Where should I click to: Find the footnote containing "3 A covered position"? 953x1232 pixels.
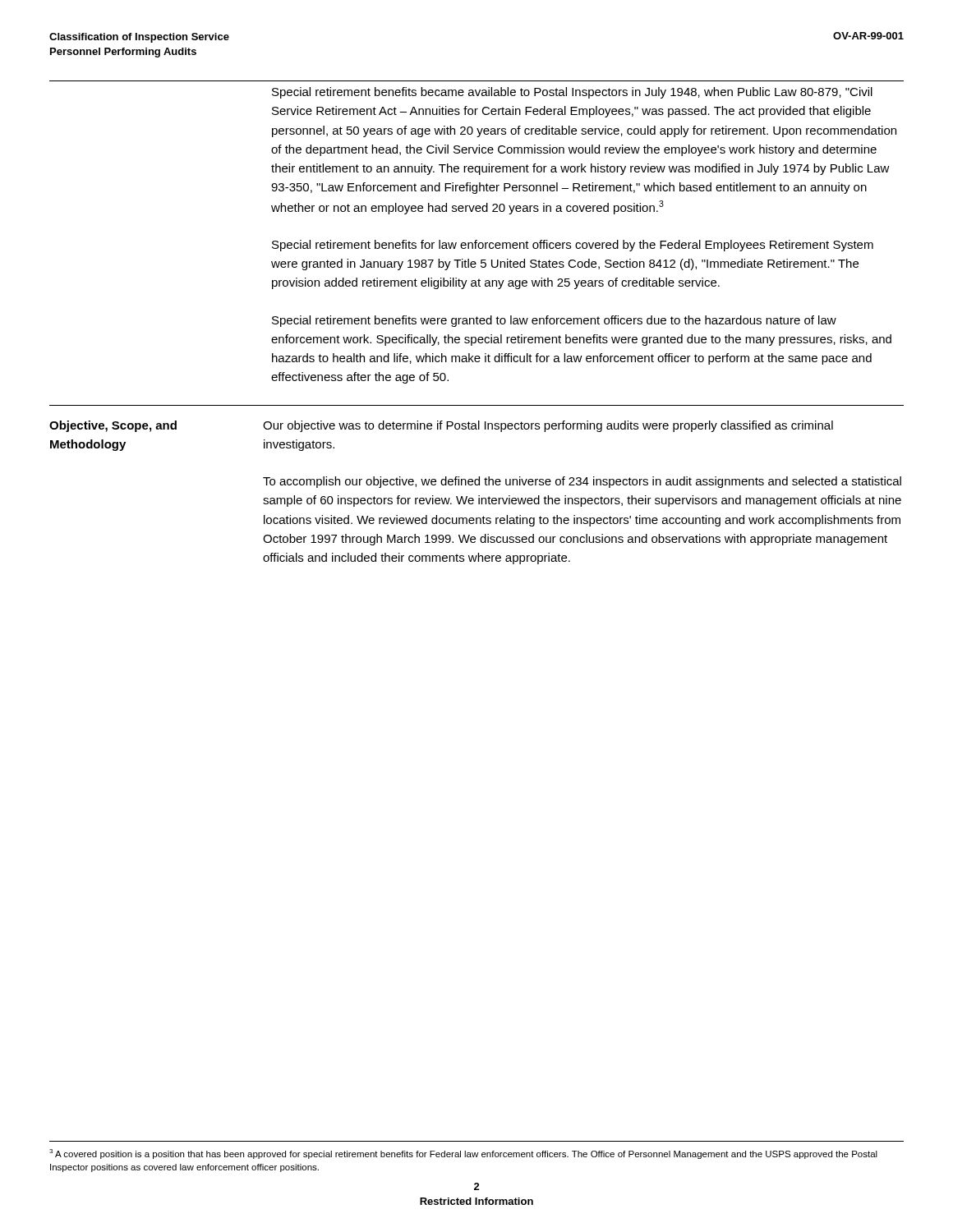click(476, 1160)
